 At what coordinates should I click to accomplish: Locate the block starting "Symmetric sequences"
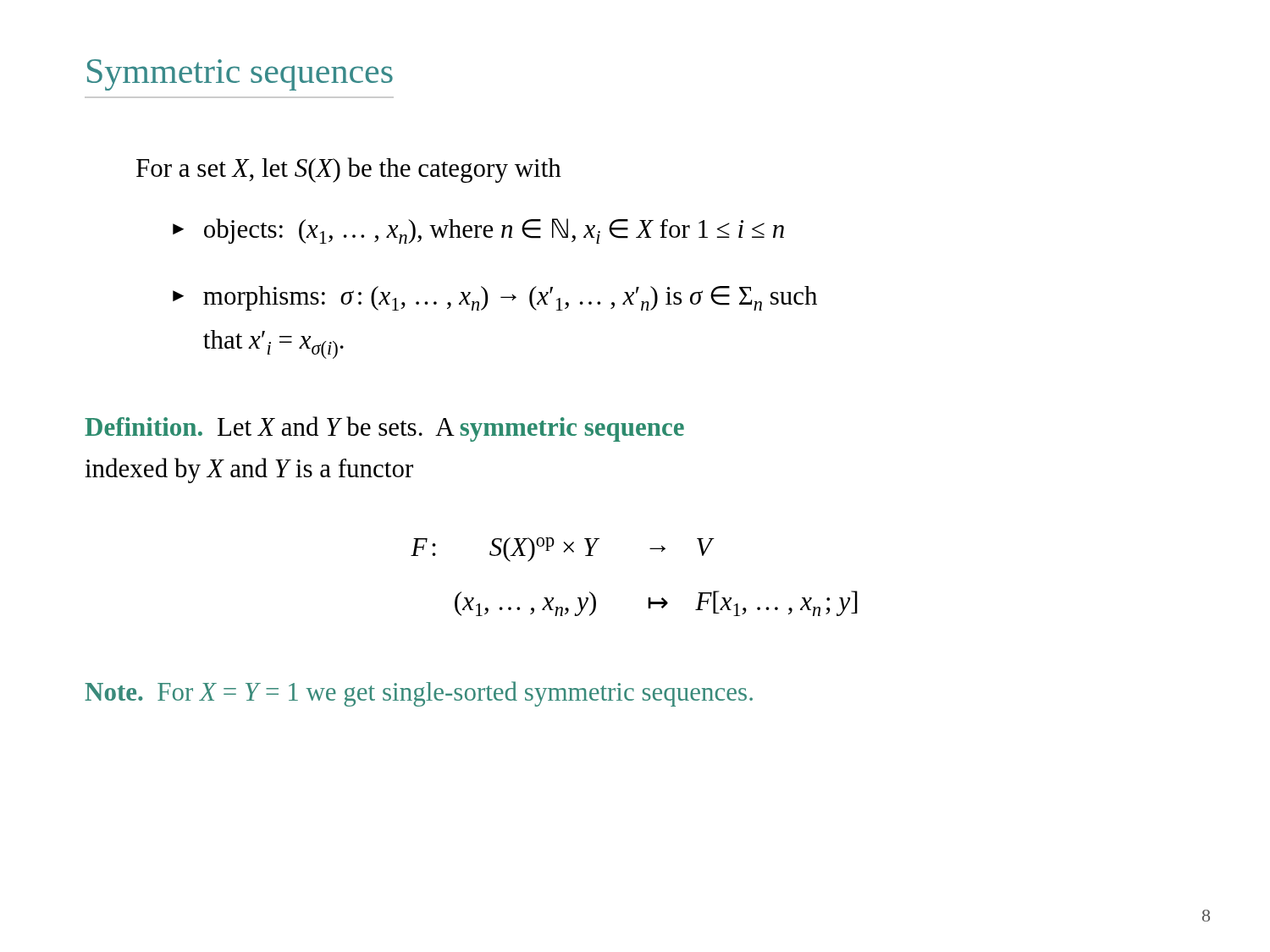pos(239,74)
